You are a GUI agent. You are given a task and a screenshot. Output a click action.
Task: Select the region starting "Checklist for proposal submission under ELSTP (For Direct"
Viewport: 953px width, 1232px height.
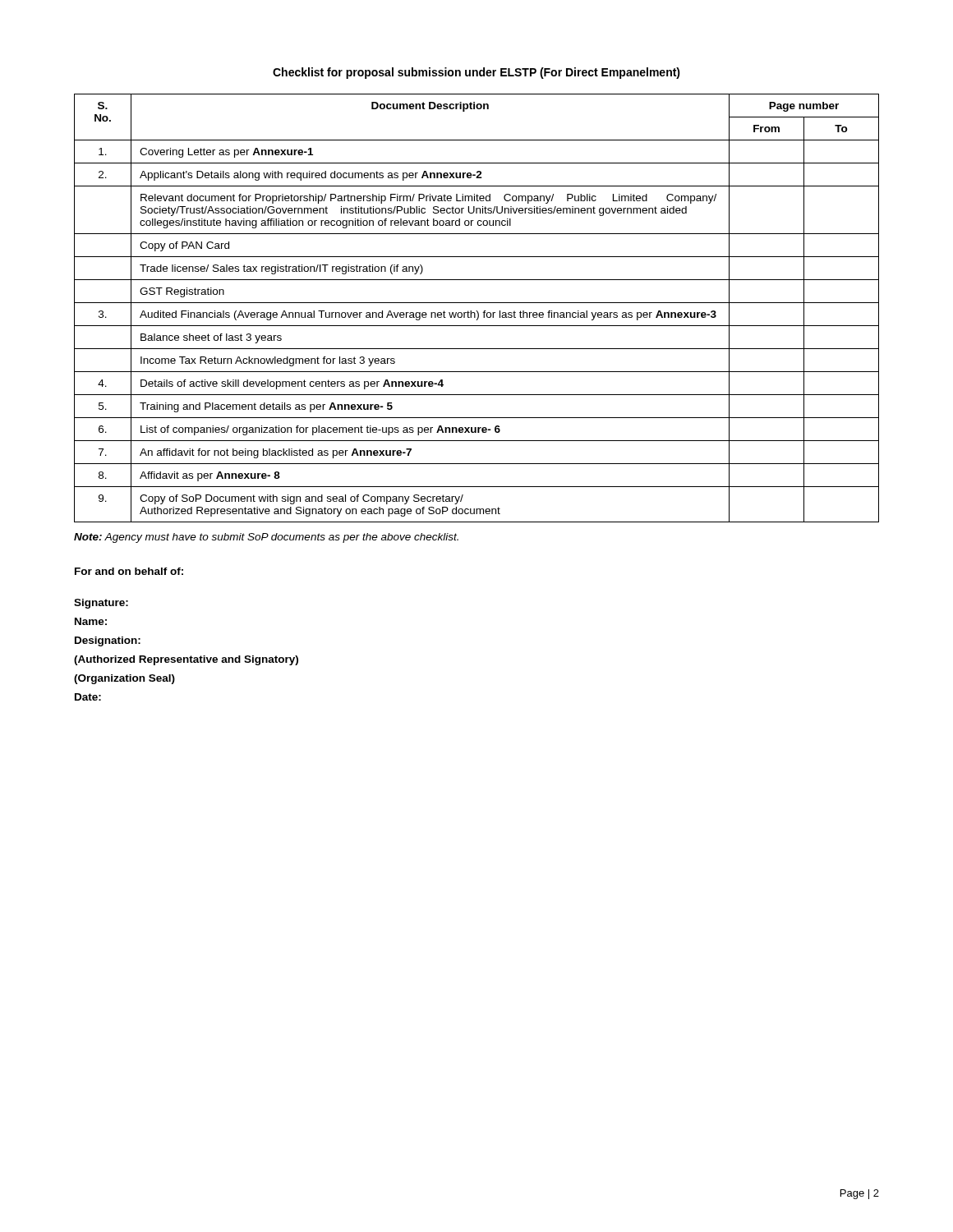click(476, 72)
